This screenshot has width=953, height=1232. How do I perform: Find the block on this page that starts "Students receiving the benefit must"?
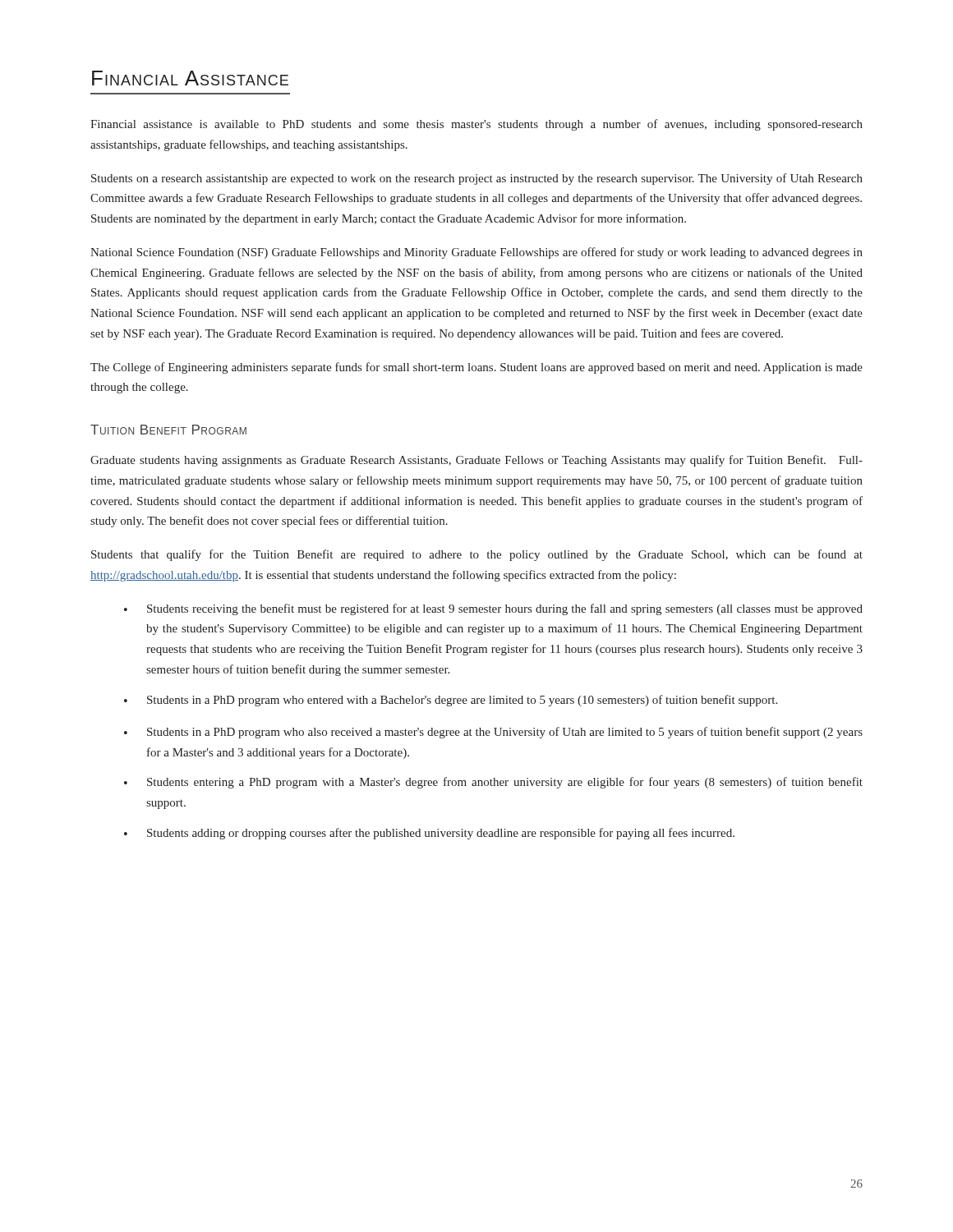[x=493, y=639]
